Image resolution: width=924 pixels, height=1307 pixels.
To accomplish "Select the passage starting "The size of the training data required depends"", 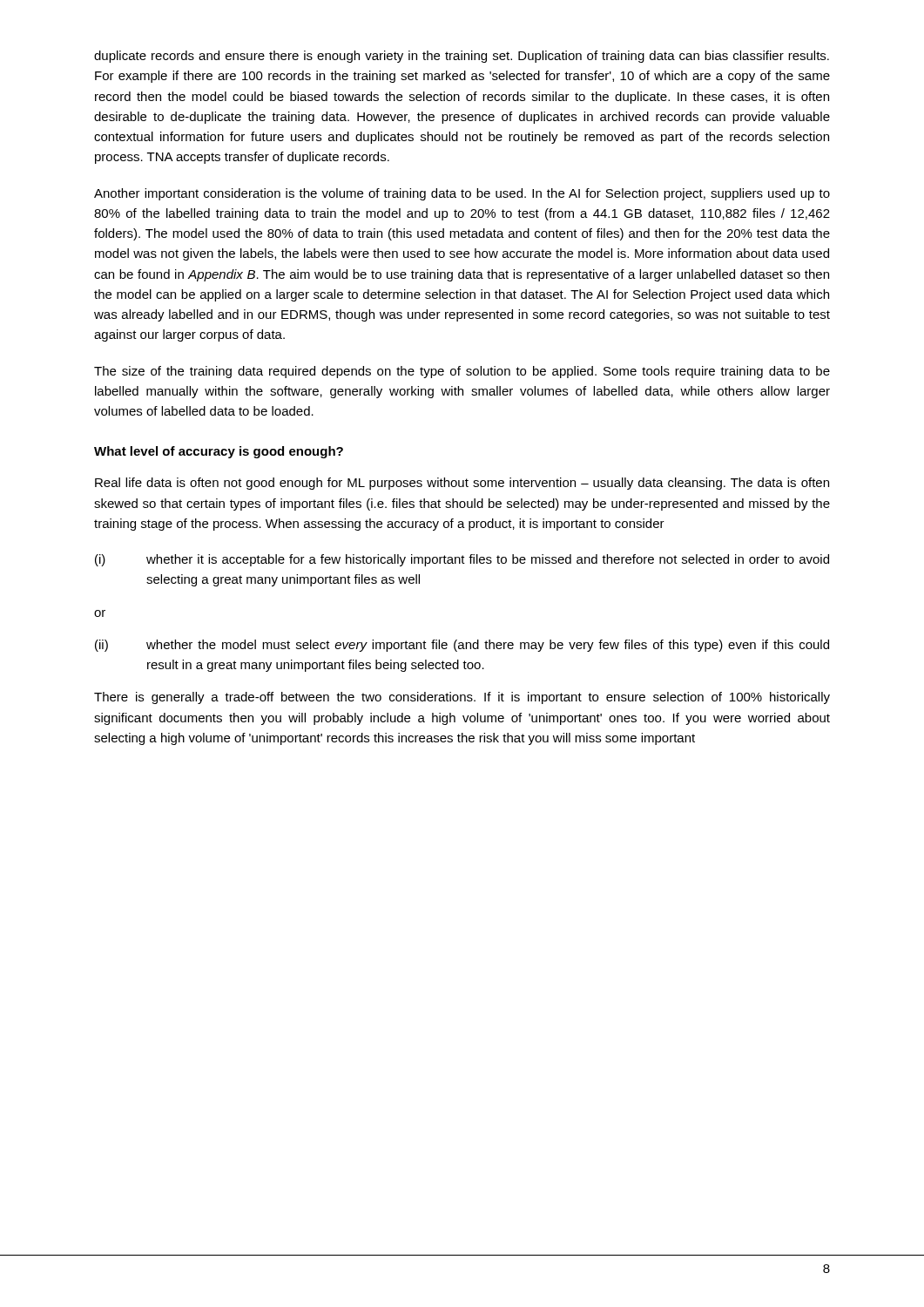I will coord(462,391).
